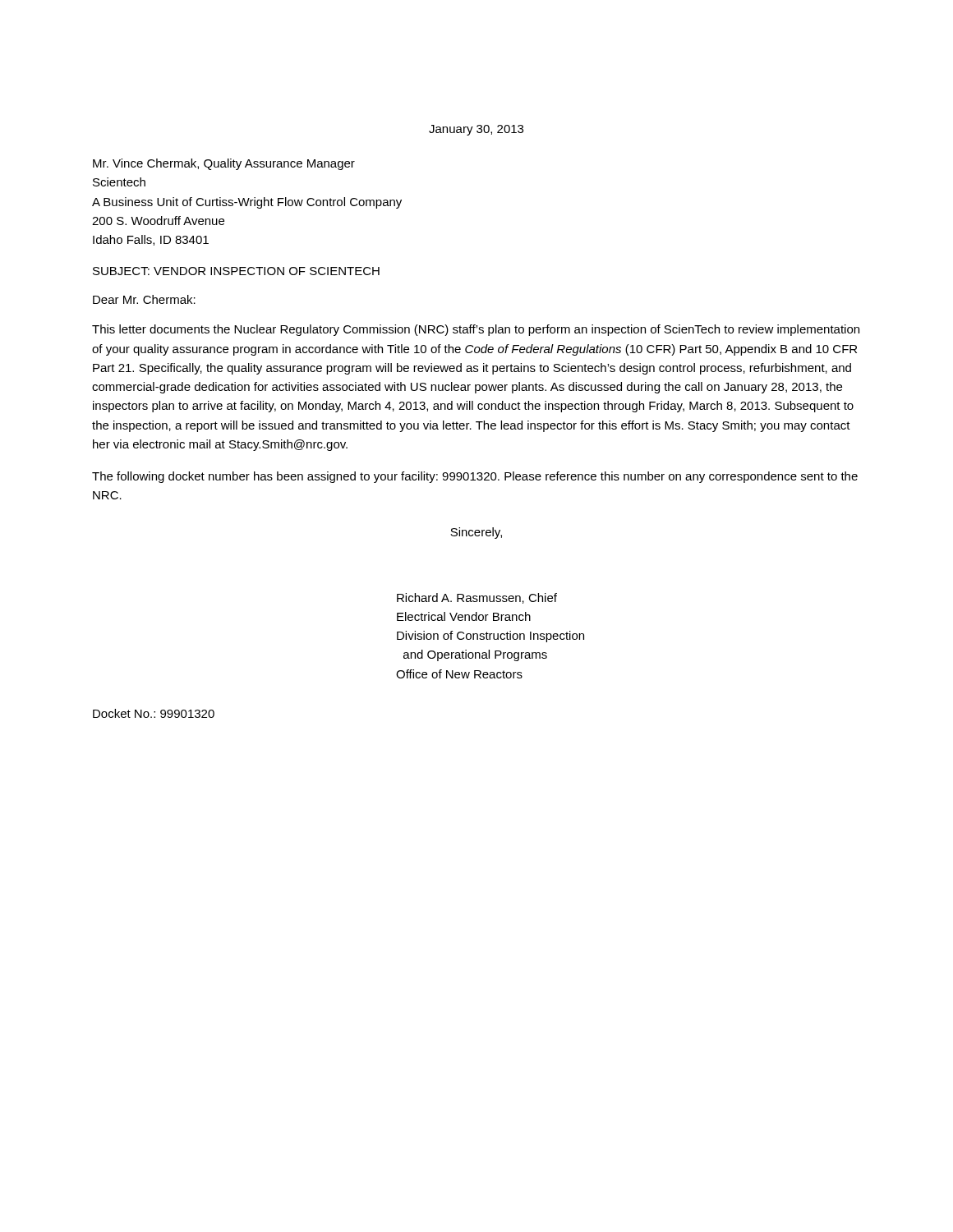Select the text block starting "Dear Mr. Chermak:"

pyautogui.click(x=144, y=300)
